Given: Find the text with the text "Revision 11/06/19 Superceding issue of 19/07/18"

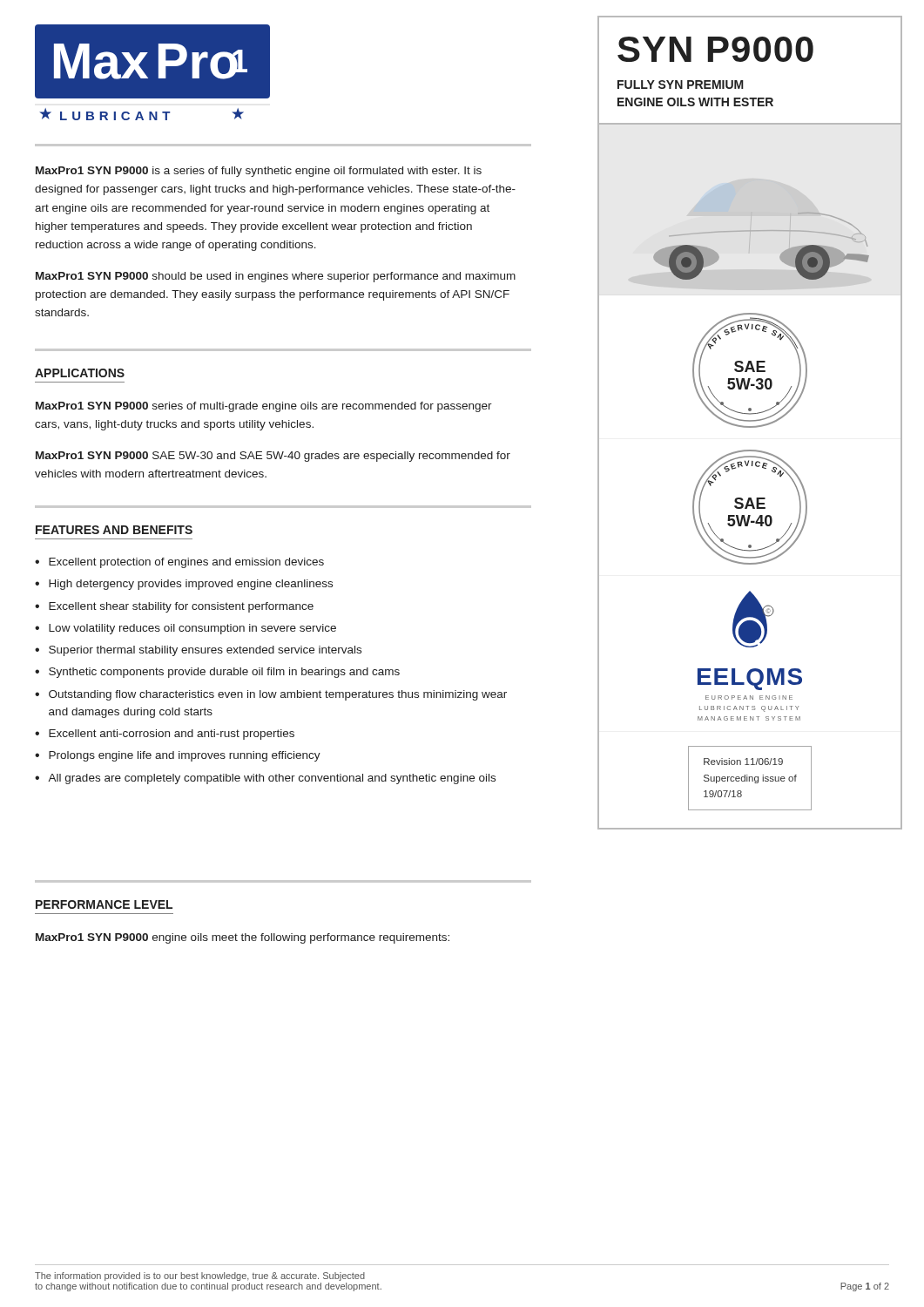Looking at the screenshot, I should (x=750, y=778).
